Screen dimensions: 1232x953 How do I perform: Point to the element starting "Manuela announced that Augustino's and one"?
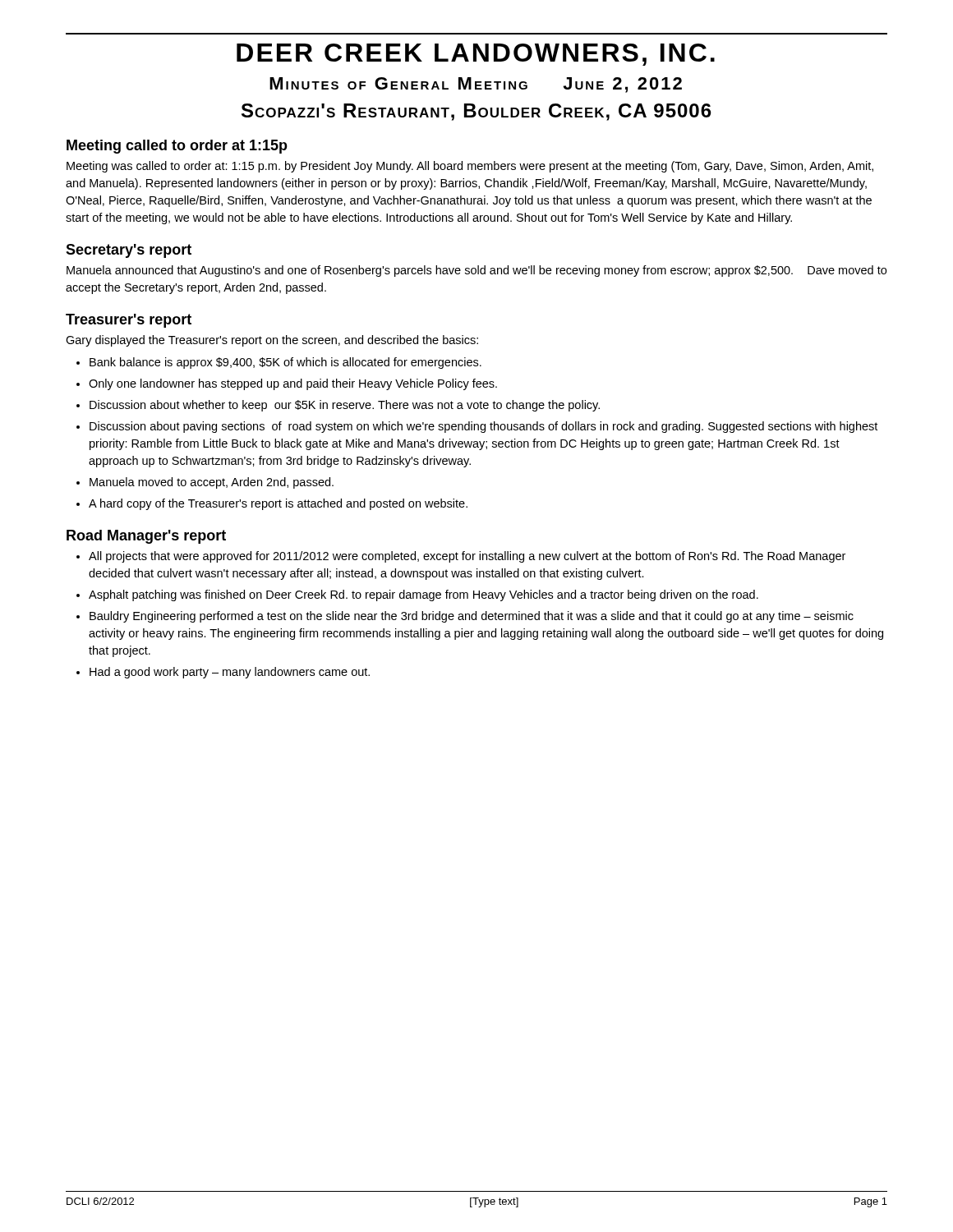tap(476, 279)
